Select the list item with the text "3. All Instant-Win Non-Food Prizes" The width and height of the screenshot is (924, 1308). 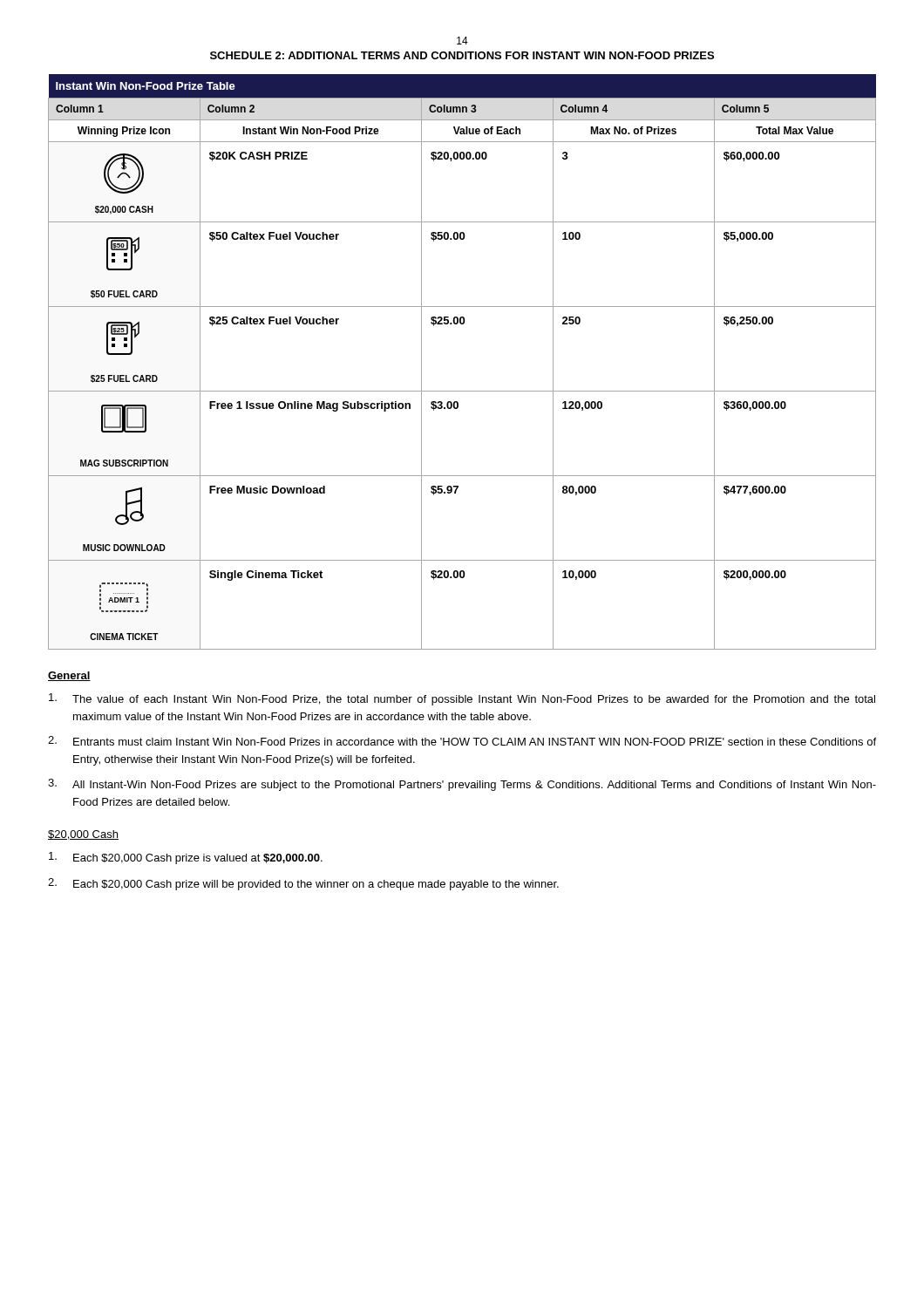click(462, 793)
